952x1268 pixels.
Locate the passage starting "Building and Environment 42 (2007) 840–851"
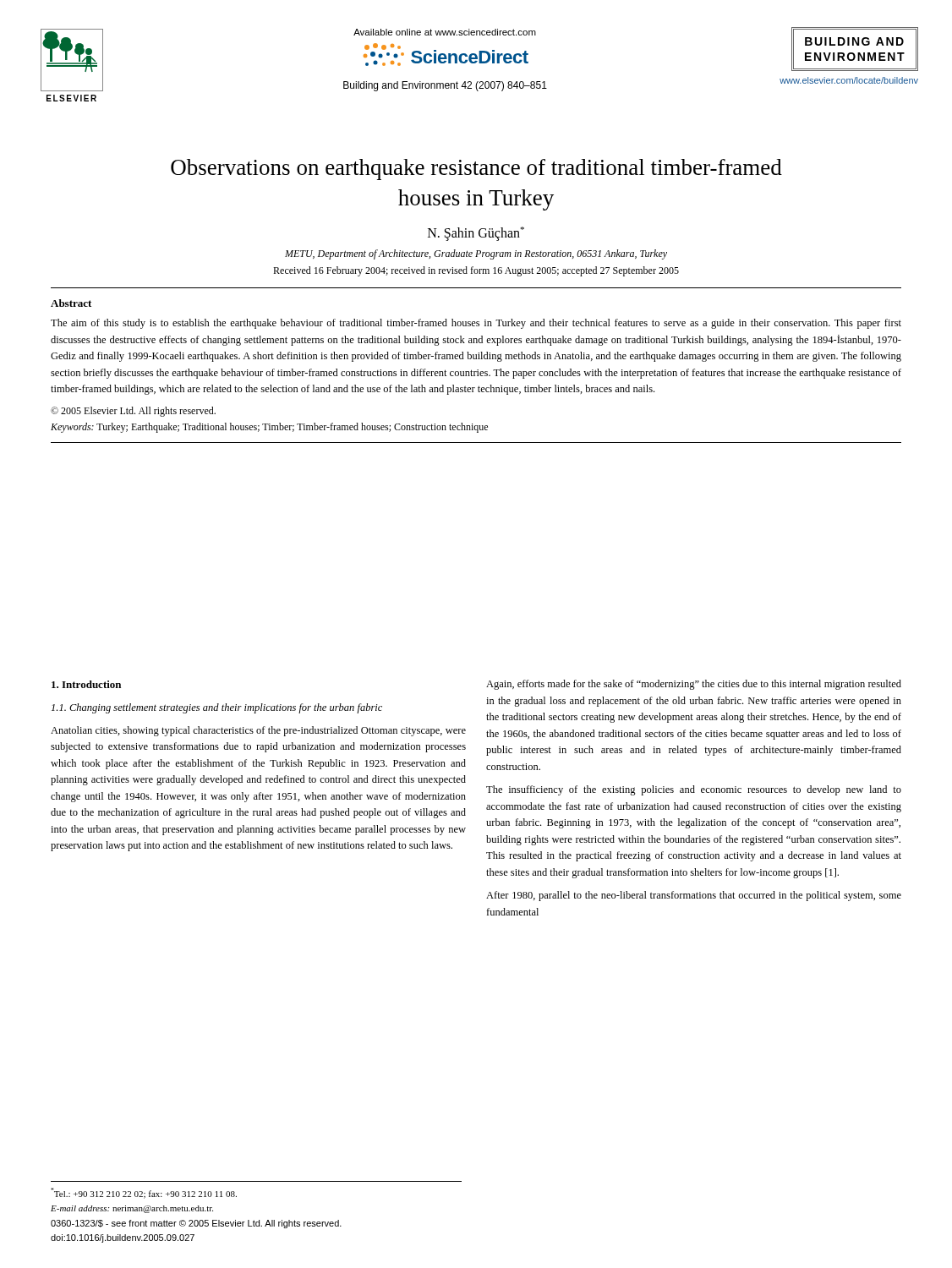(x=445, y=85)
